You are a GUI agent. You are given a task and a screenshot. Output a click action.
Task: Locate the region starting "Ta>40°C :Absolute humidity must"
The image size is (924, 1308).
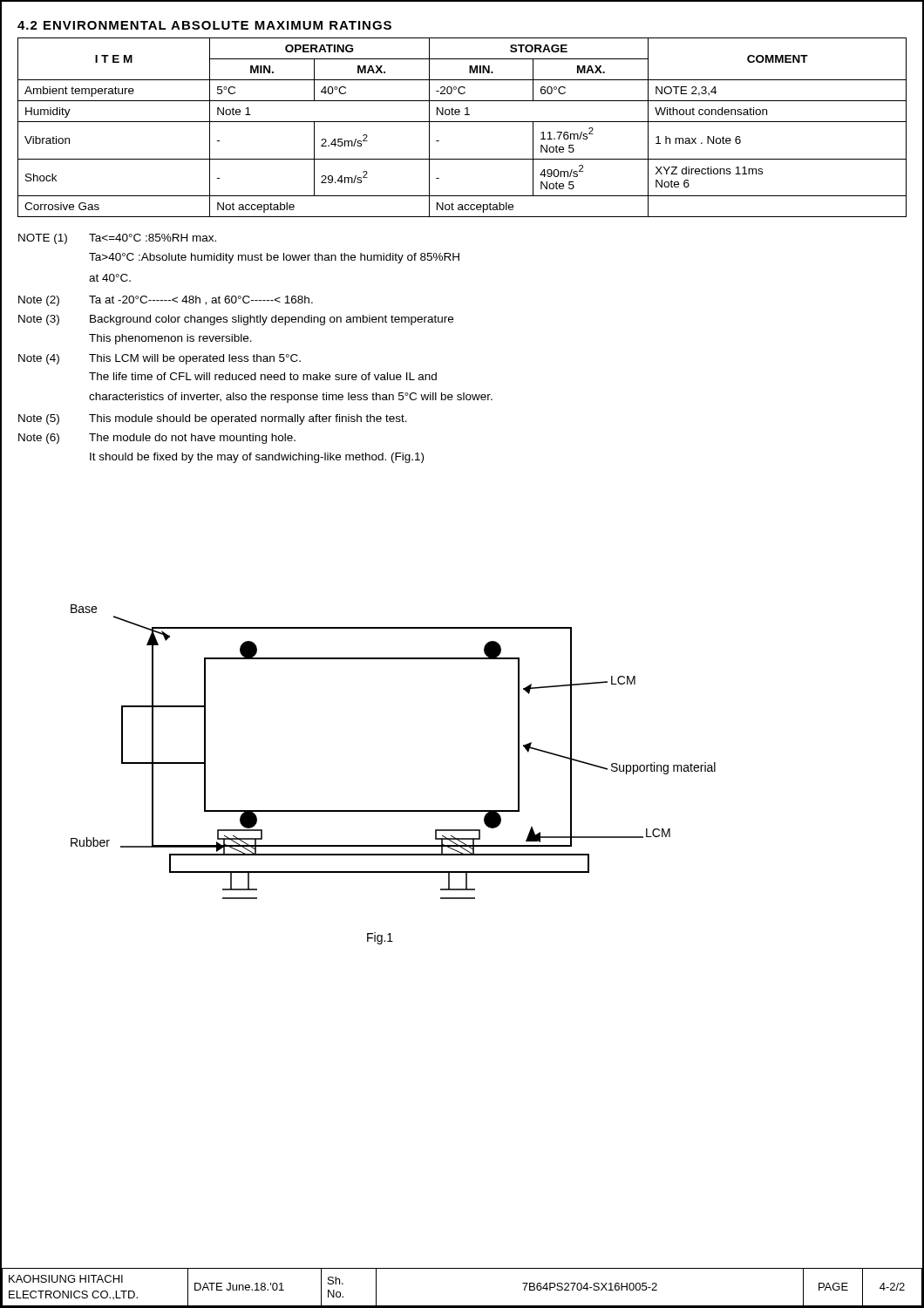274,258
